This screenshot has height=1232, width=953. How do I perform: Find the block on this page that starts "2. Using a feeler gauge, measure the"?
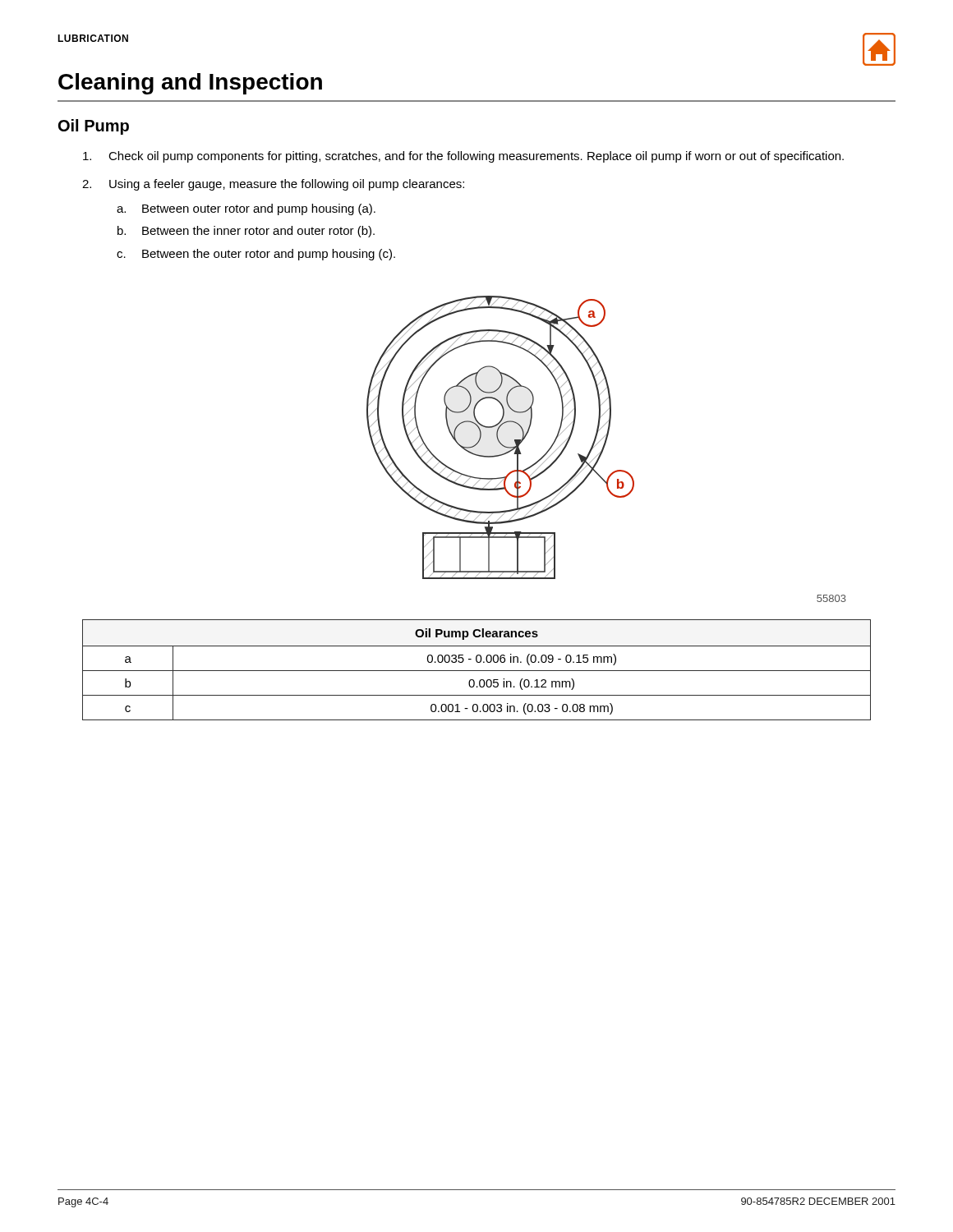[x=273, y=185]
